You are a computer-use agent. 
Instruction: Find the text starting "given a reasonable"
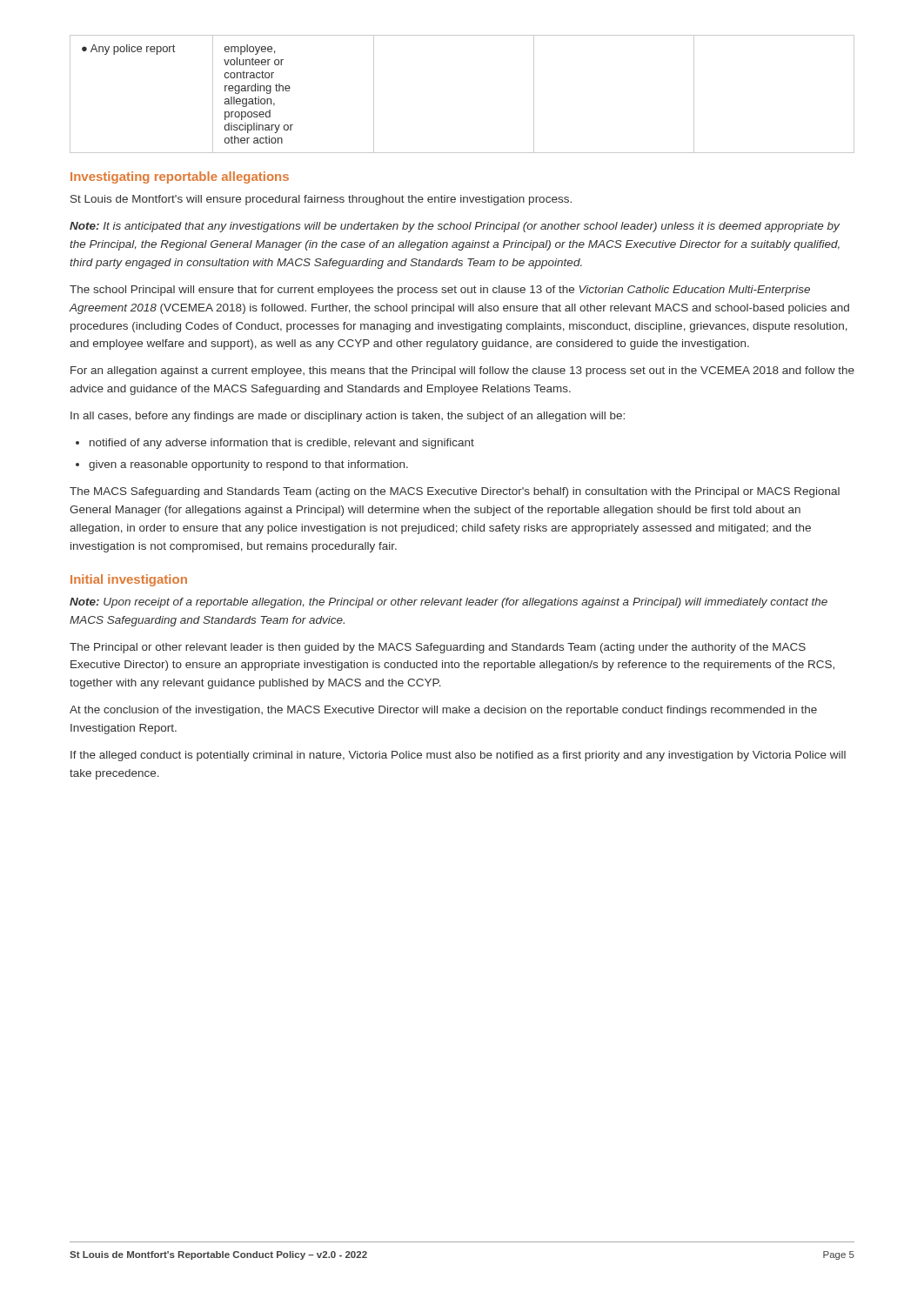coord(249,464)
